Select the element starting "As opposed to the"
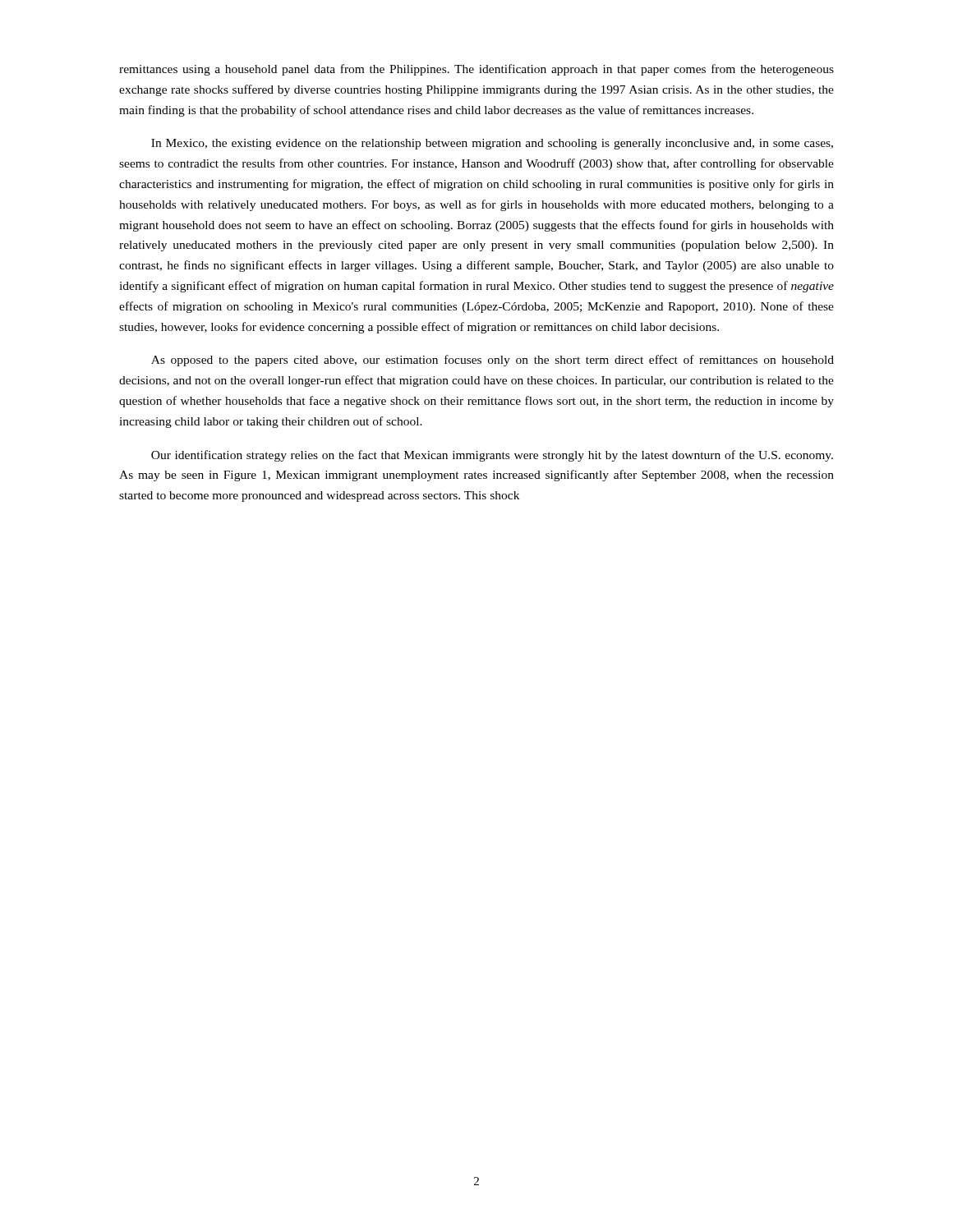953x1232 pixels. 476,390
